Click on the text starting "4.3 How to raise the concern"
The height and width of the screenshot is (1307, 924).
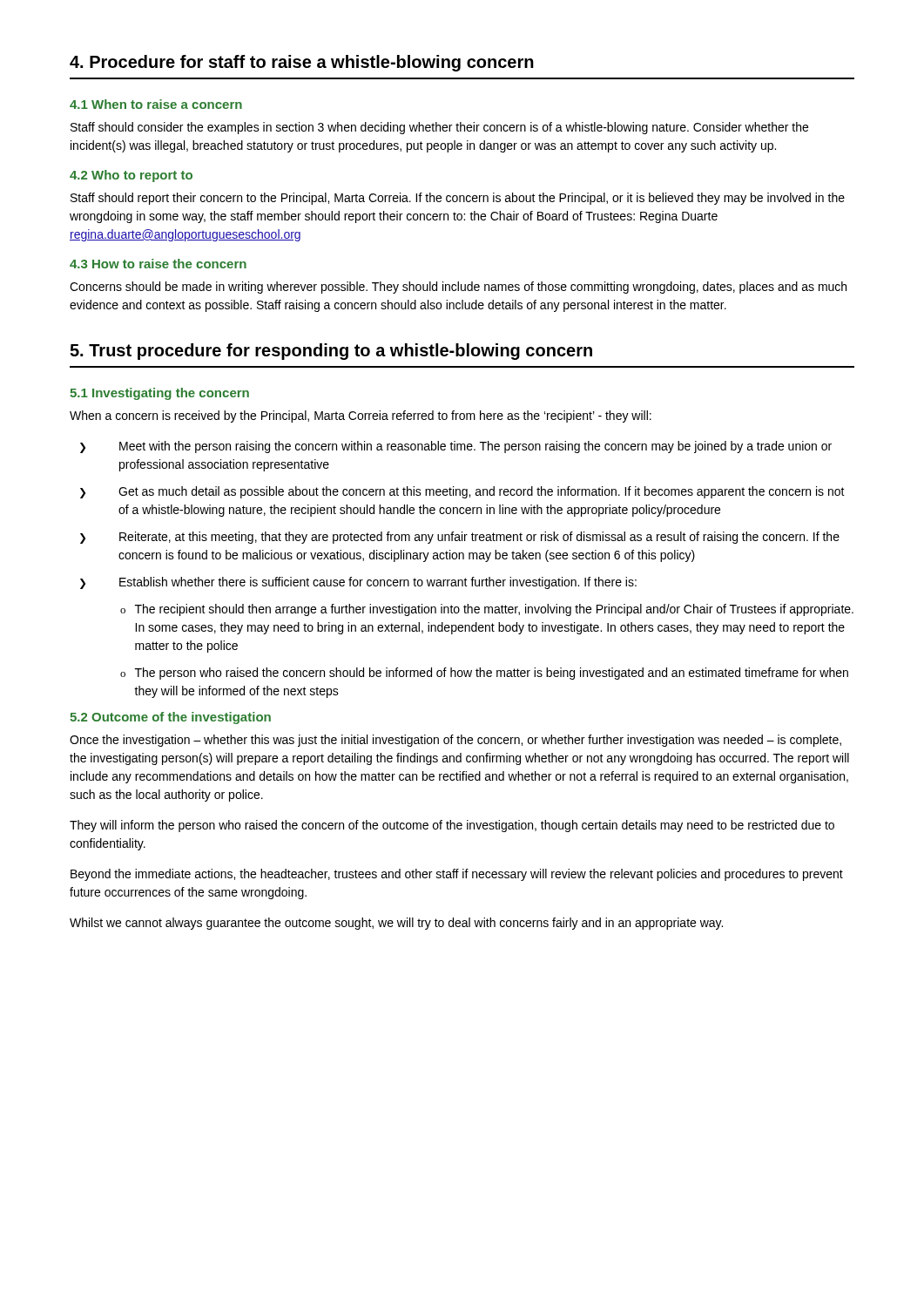point(158,264)
